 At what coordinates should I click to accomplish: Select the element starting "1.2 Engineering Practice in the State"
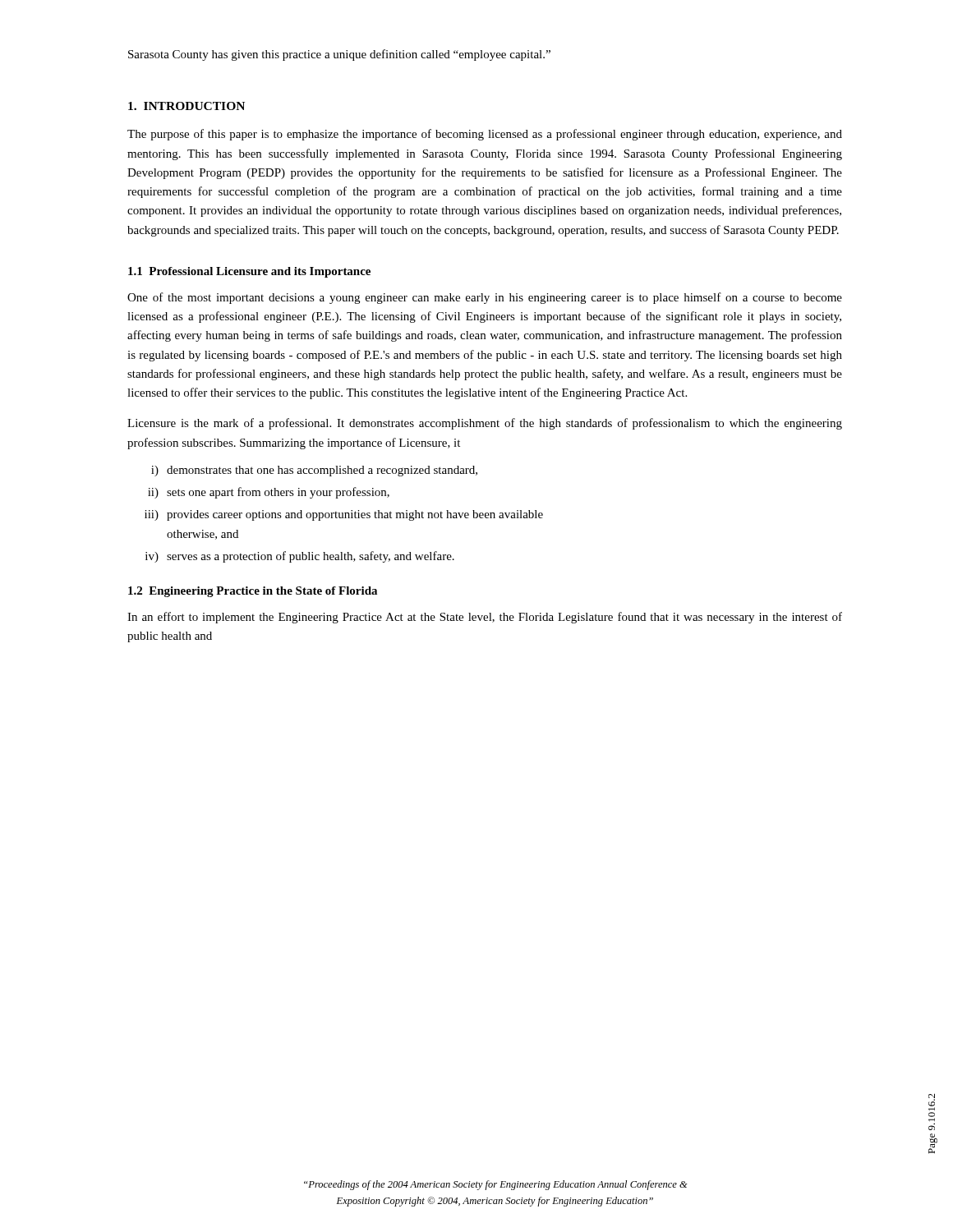point(252,591)
